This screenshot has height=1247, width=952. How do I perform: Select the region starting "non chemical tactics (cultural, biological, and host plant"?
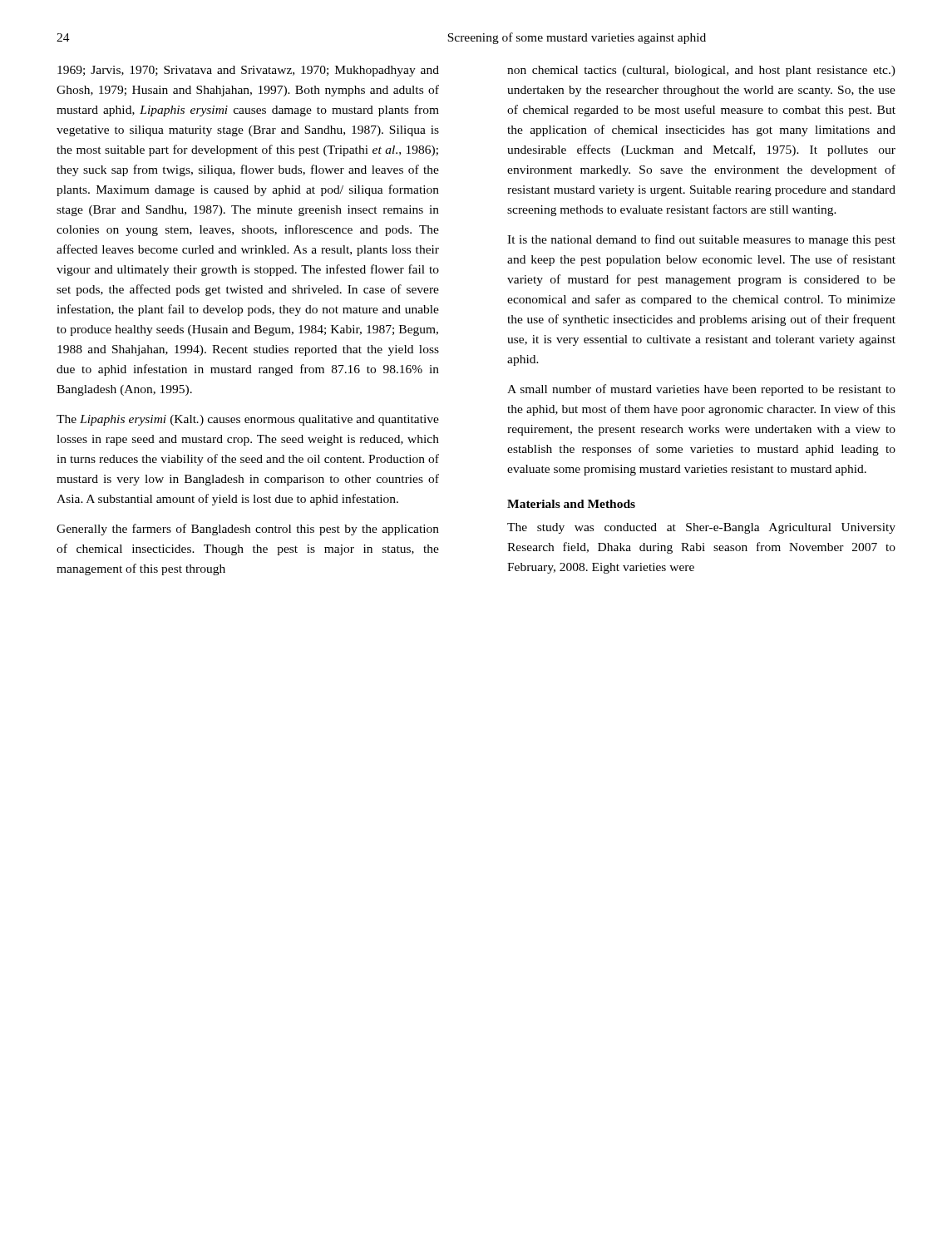[x=701, y=140]
